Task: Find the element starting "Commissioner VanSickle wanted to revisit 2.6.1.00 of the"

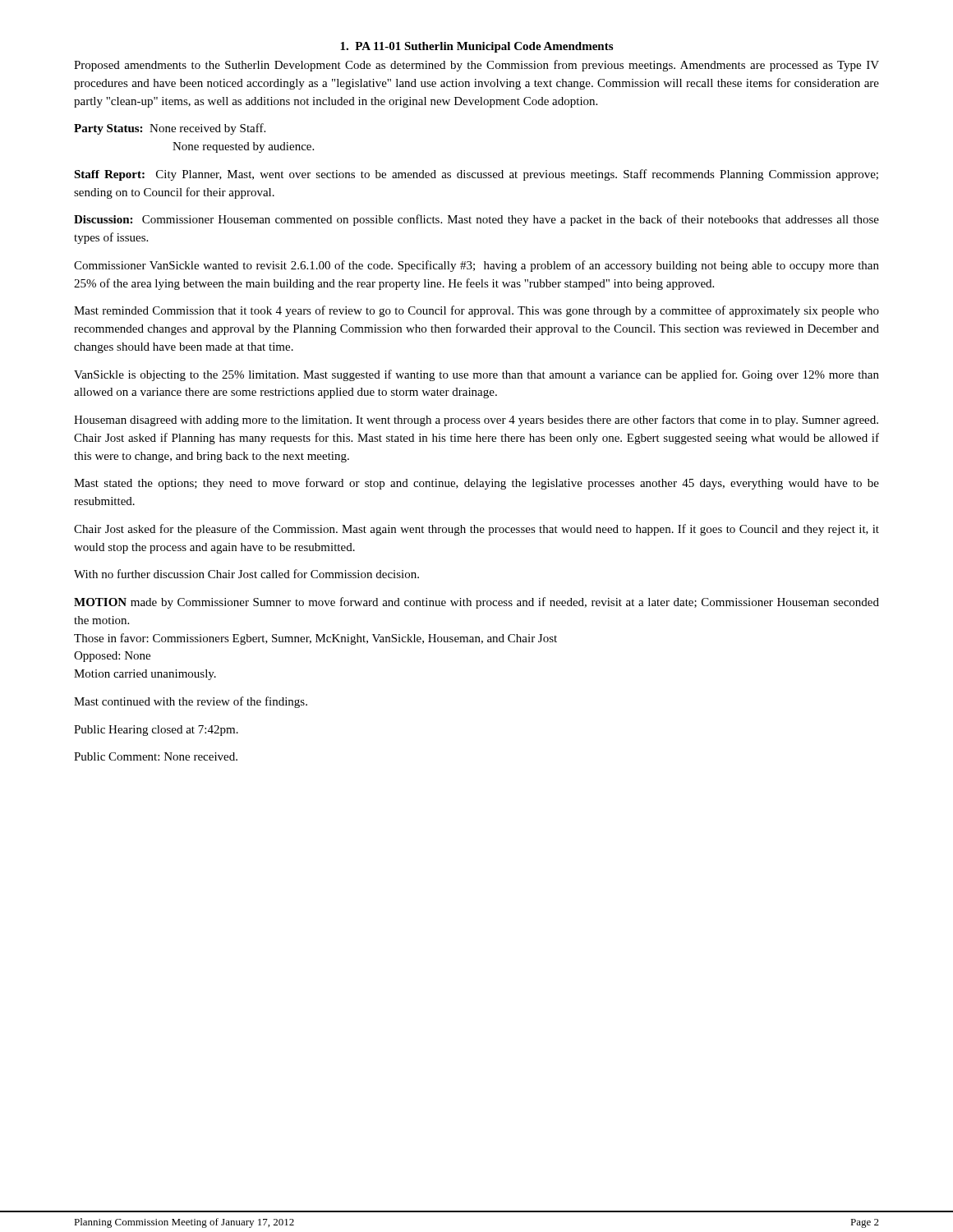Action: (476, 274)
